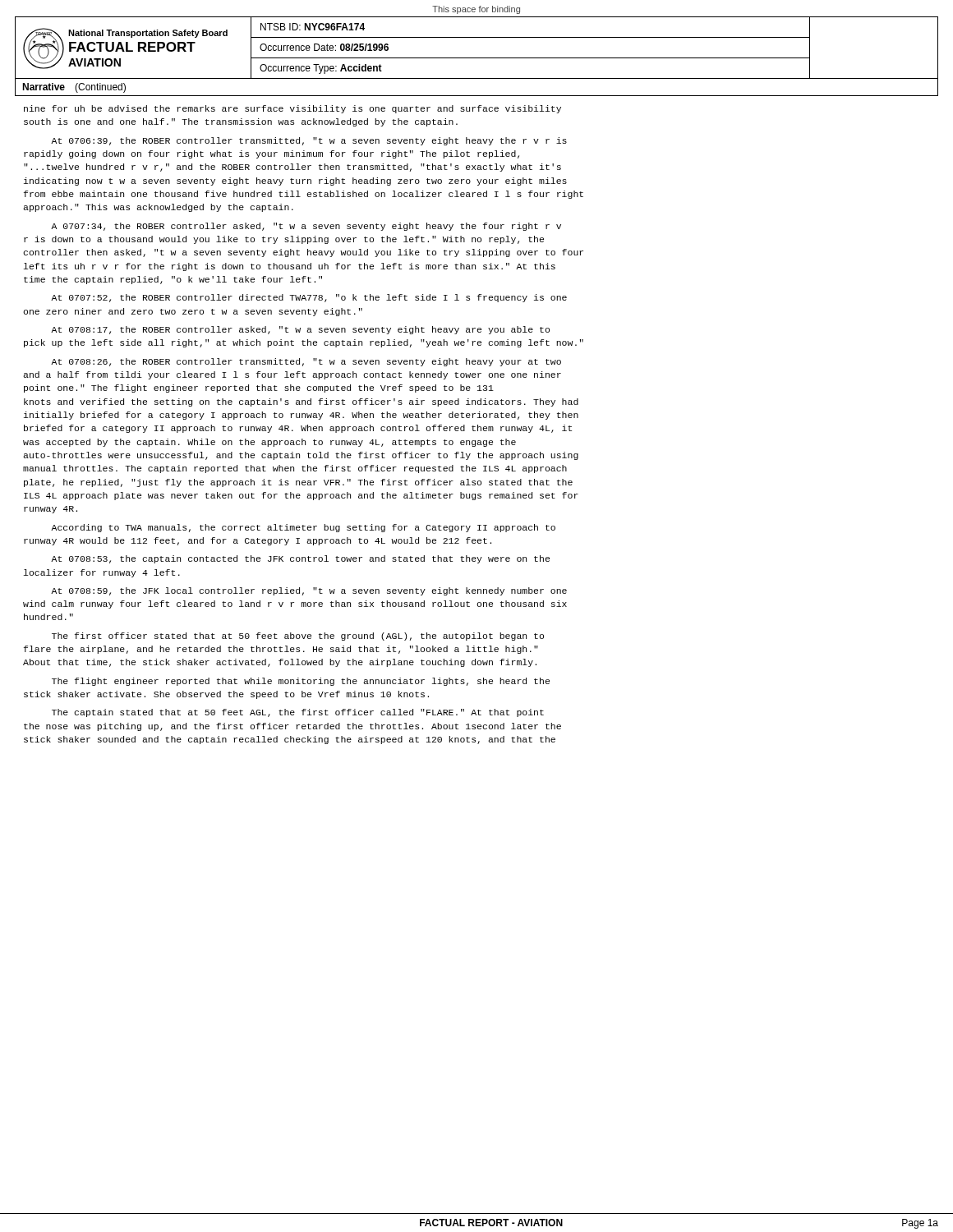Viewport: 953px width, 1232px height.
Task: Find the passage starting "Narrative (Continued)"
Action: point(74,87)
